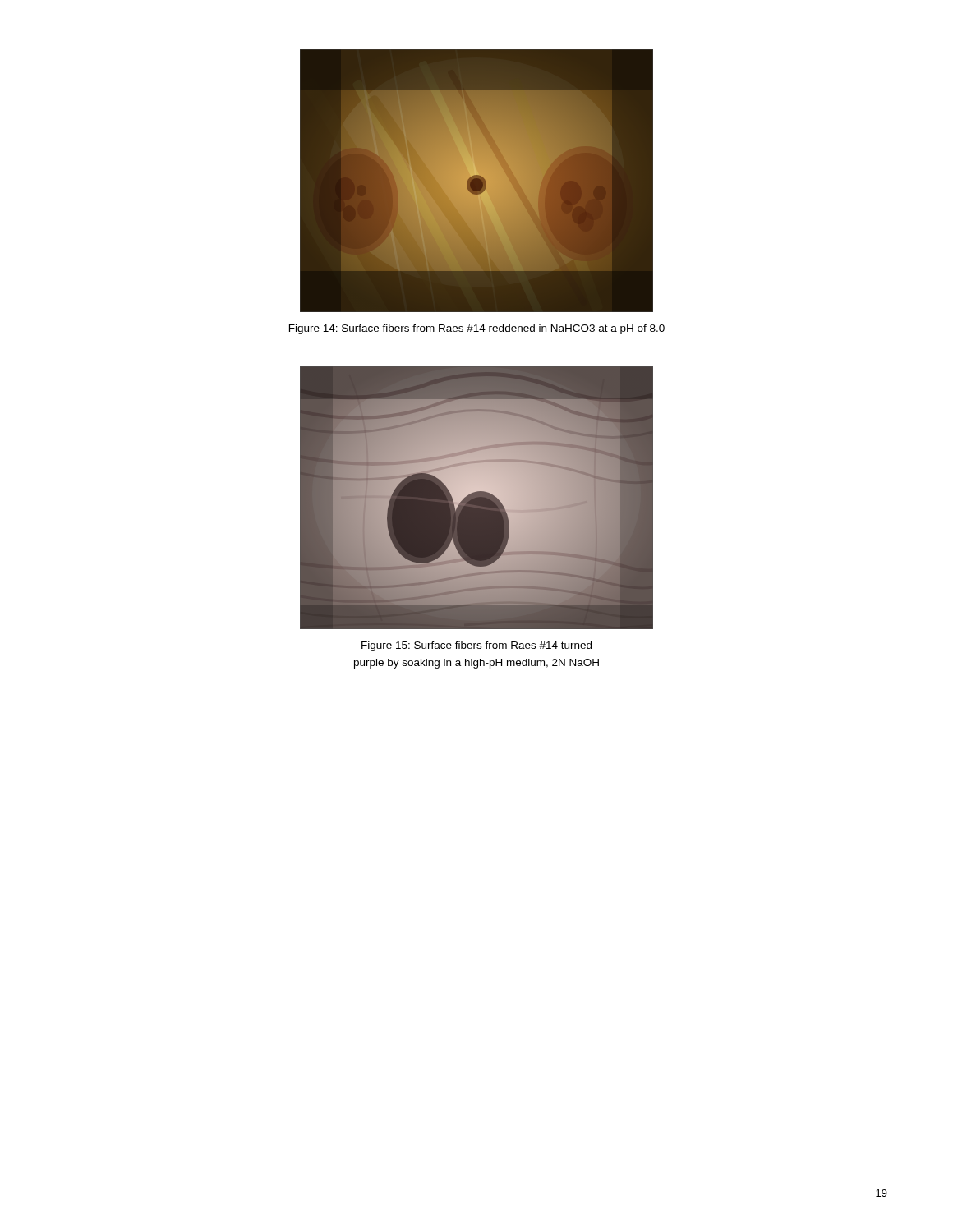Select the passage starting "Figure 14: Surface fibers from"

point(476,328)
